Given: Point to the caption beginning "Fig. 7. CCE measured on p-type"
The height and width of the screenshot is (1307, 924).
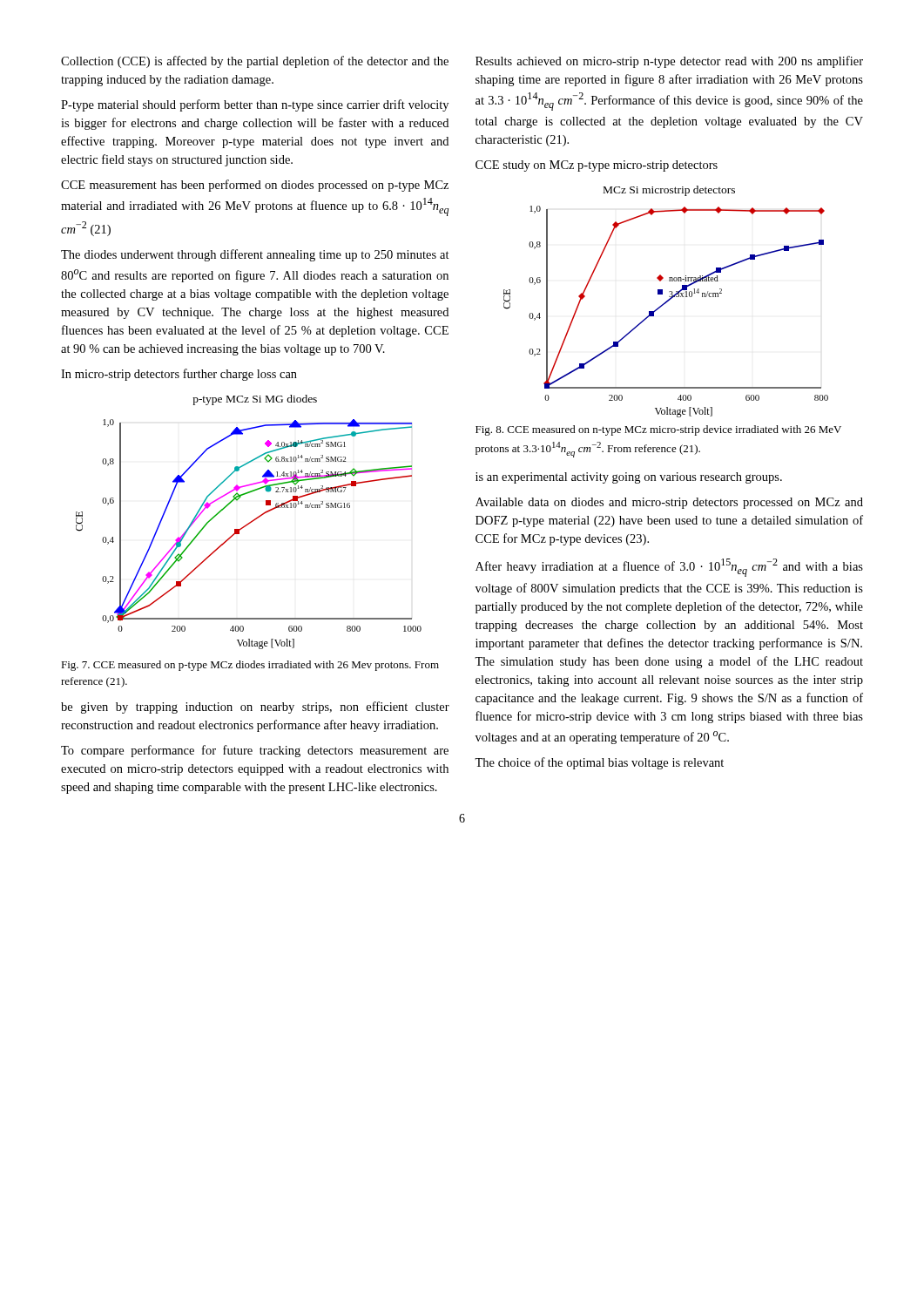Looking at the screenshot, I should [250, 672].
